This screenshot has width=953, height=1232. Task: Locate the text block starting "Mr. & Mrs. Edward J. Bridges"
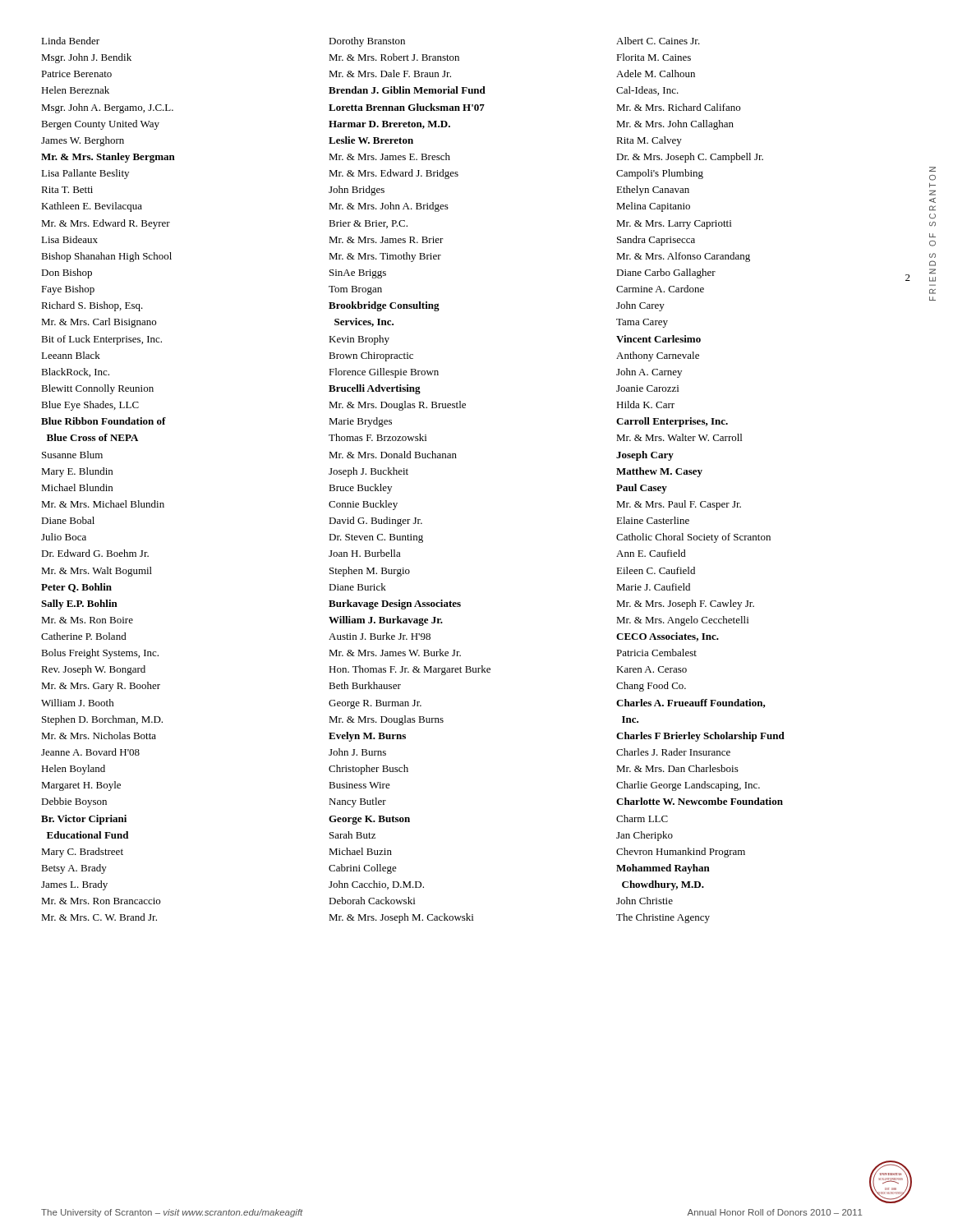click(394, 173)
